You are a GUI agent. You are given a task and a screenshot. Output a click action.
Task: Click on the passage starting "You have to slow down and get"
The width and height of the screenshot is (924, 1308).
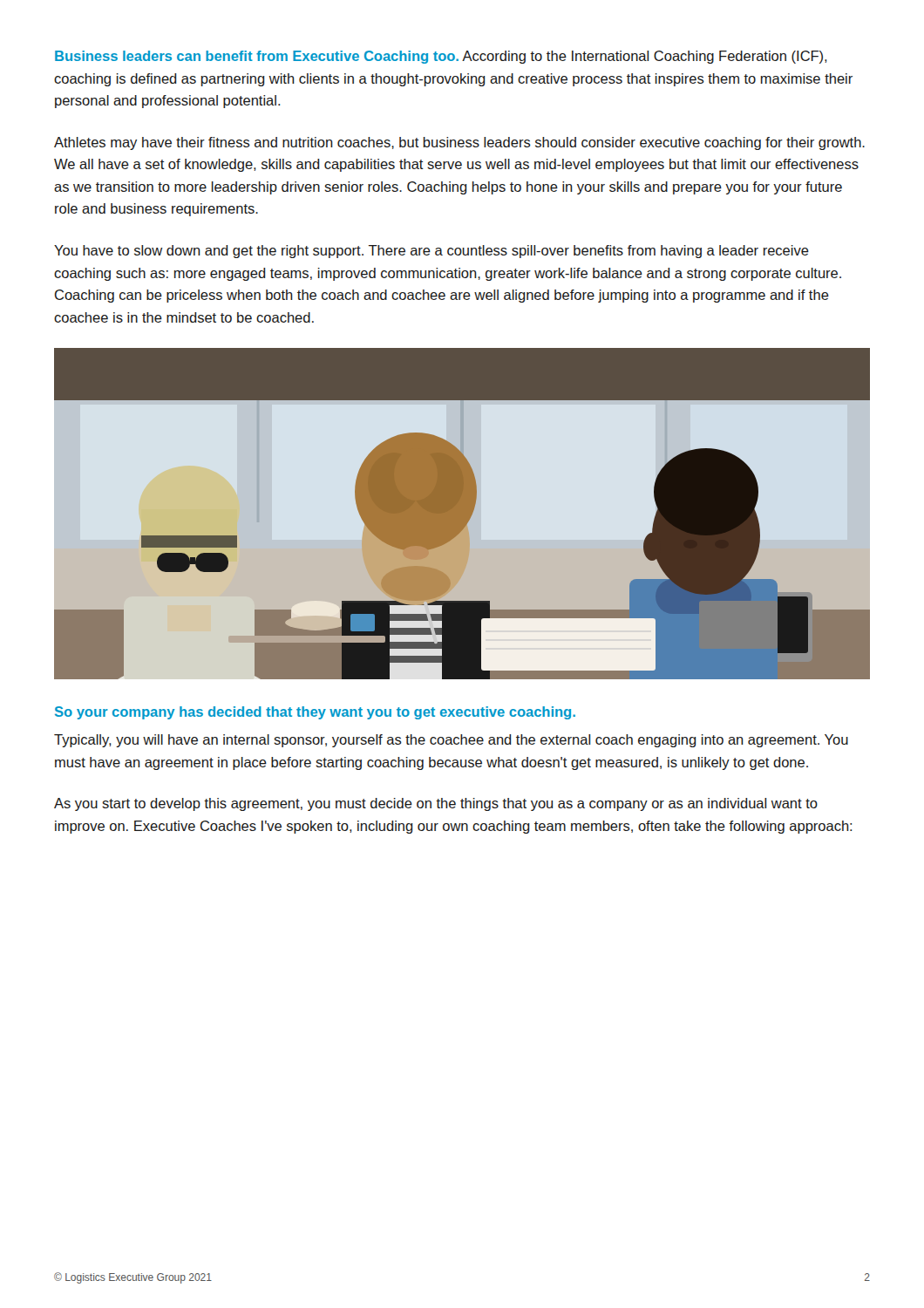pos(448,284)
